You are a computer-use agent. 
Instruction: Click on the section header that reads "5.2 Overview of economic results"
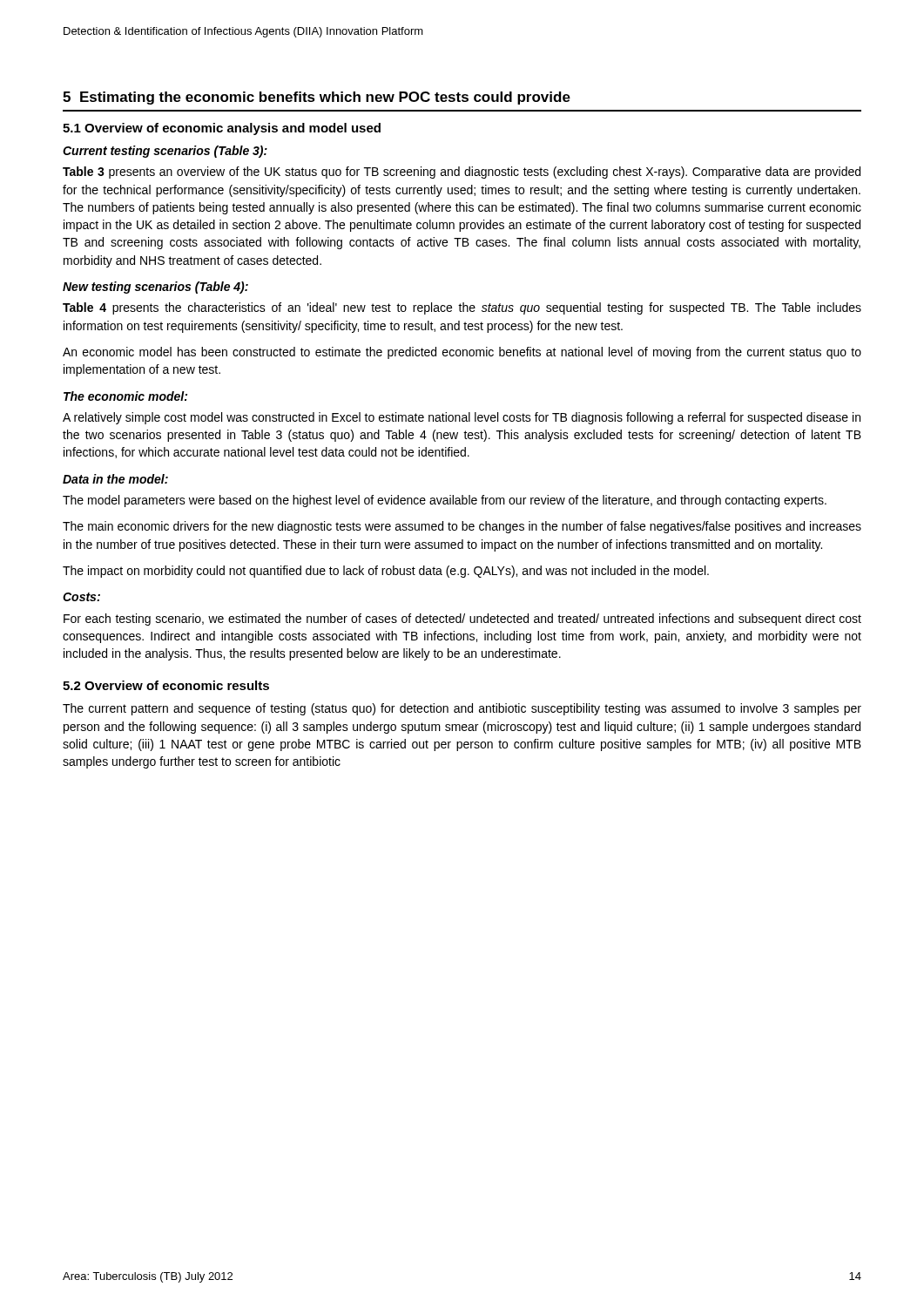click(166, 685)
